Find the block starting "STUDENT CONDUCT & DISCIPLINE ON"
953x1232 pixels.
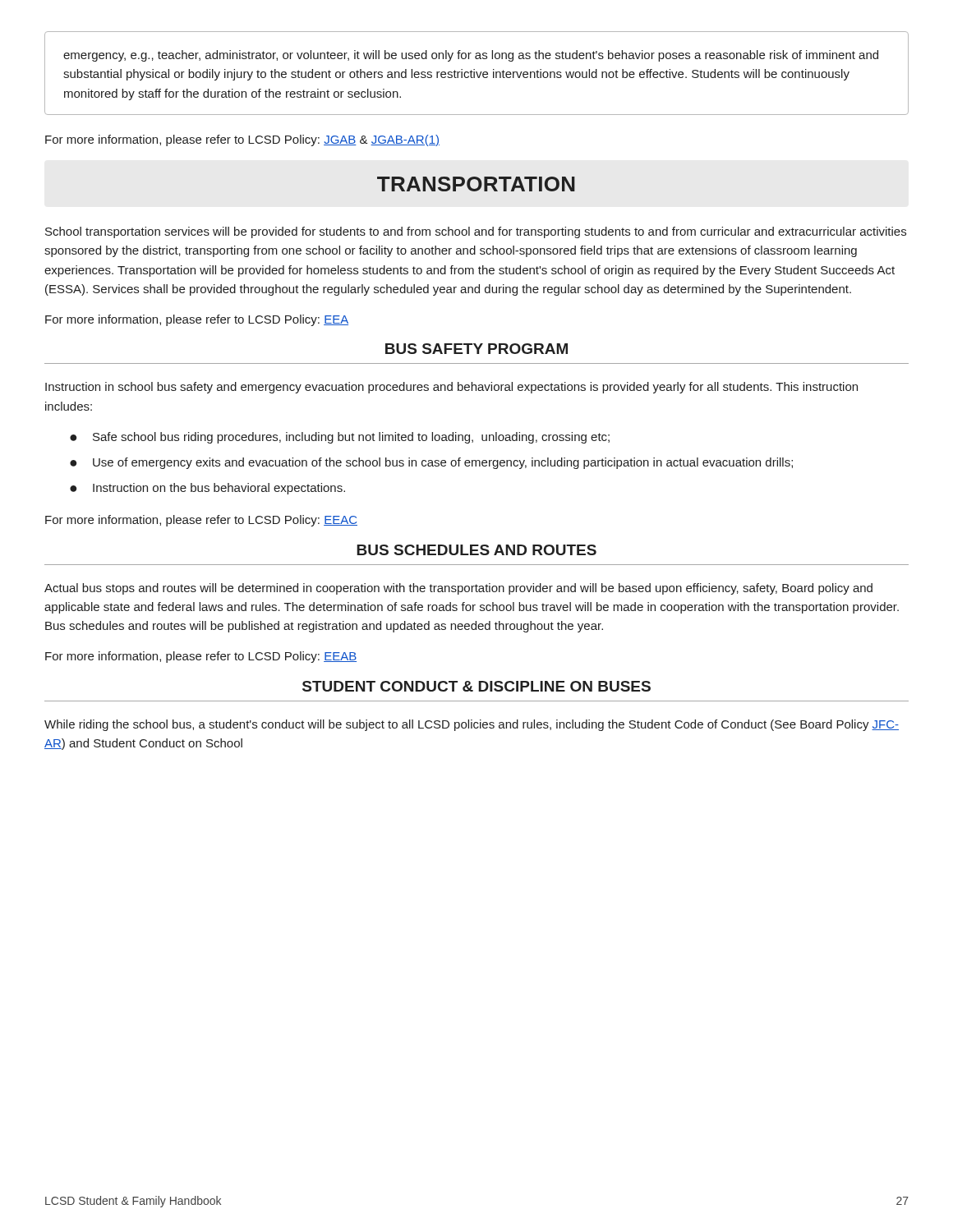coord(476,686)
